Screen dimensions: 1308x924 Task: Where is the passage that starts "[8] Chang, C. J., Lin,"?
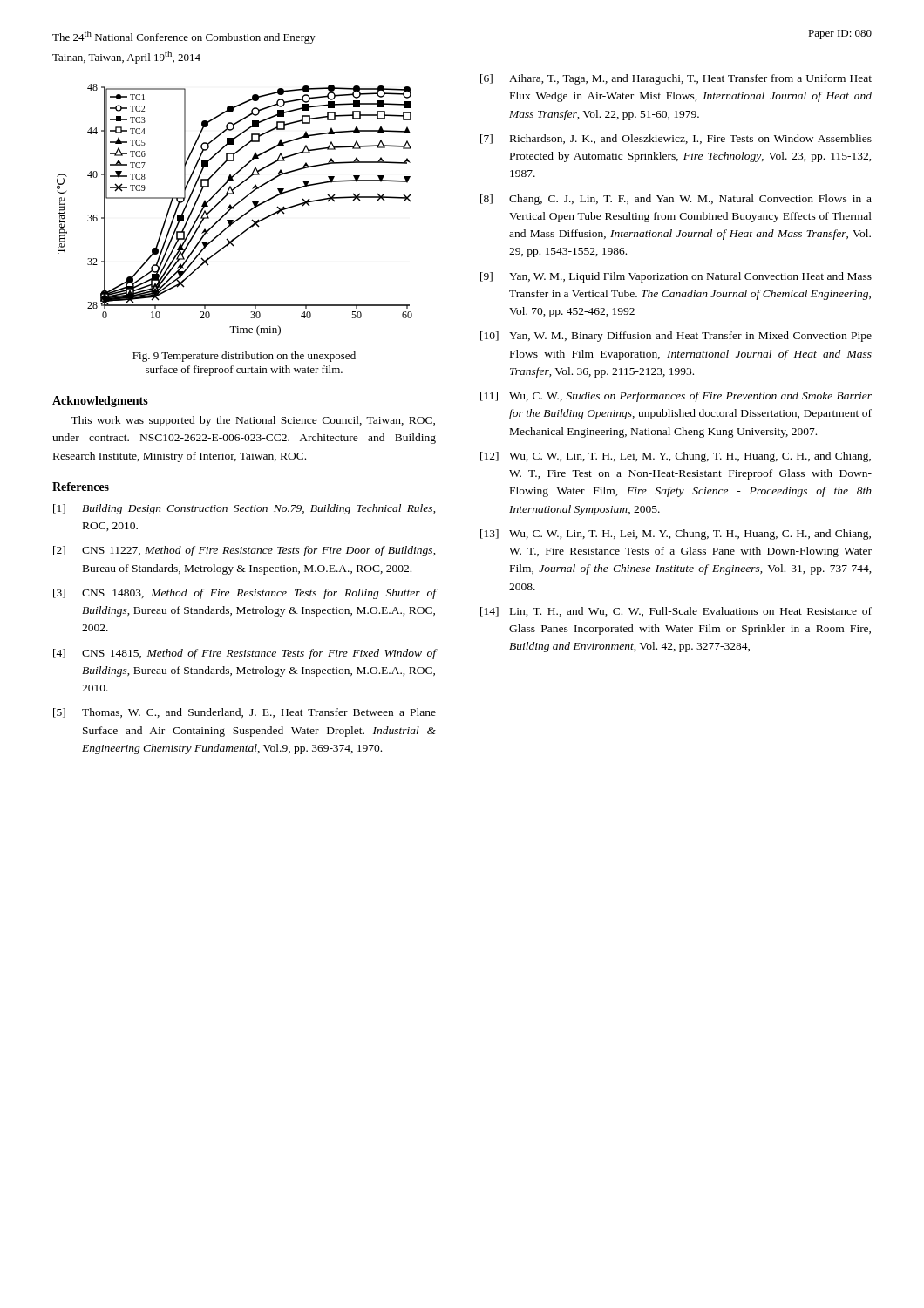click(x=676, y=225)
